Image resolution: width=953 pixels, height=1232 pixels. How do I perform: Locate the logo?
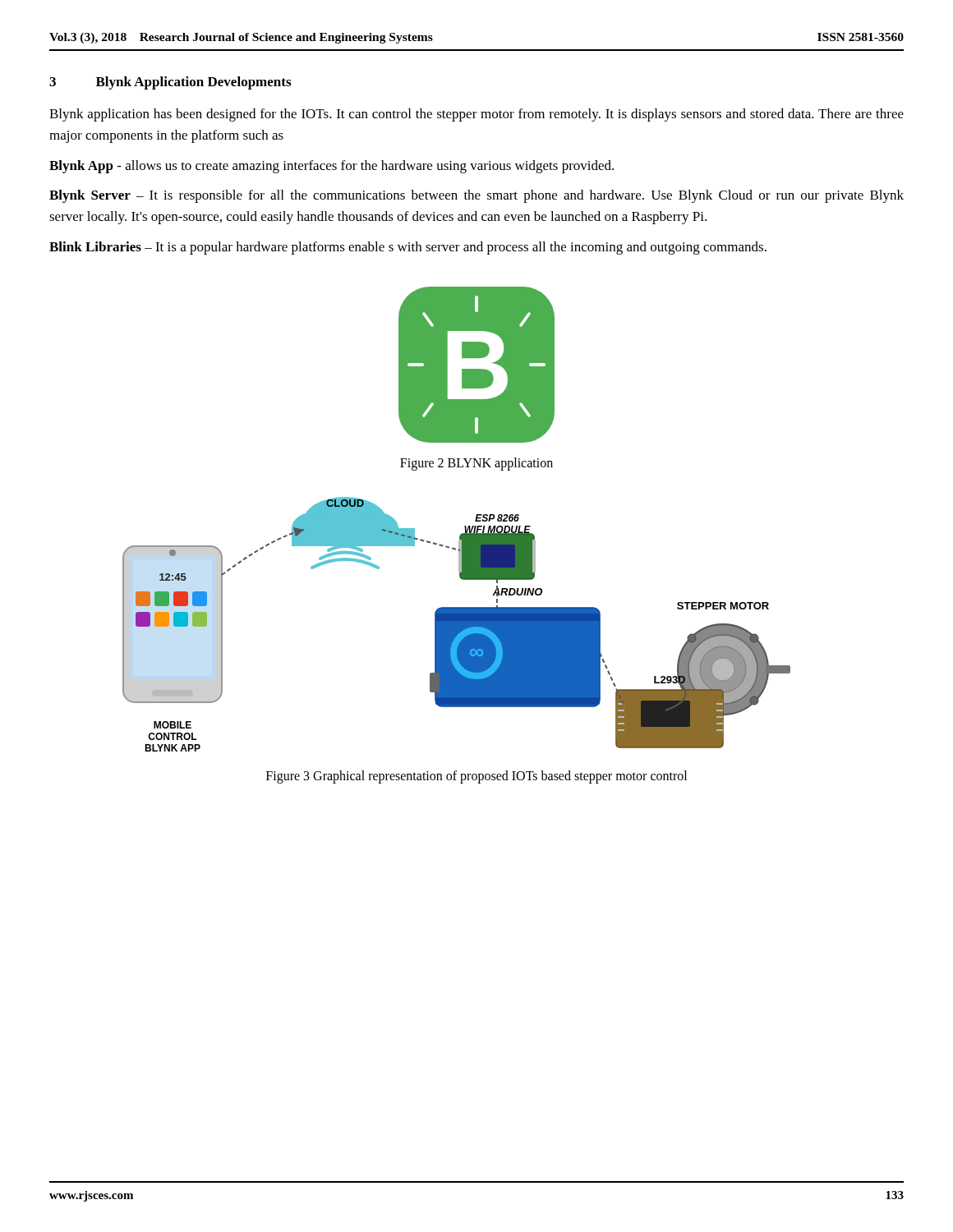click(476, 367)
